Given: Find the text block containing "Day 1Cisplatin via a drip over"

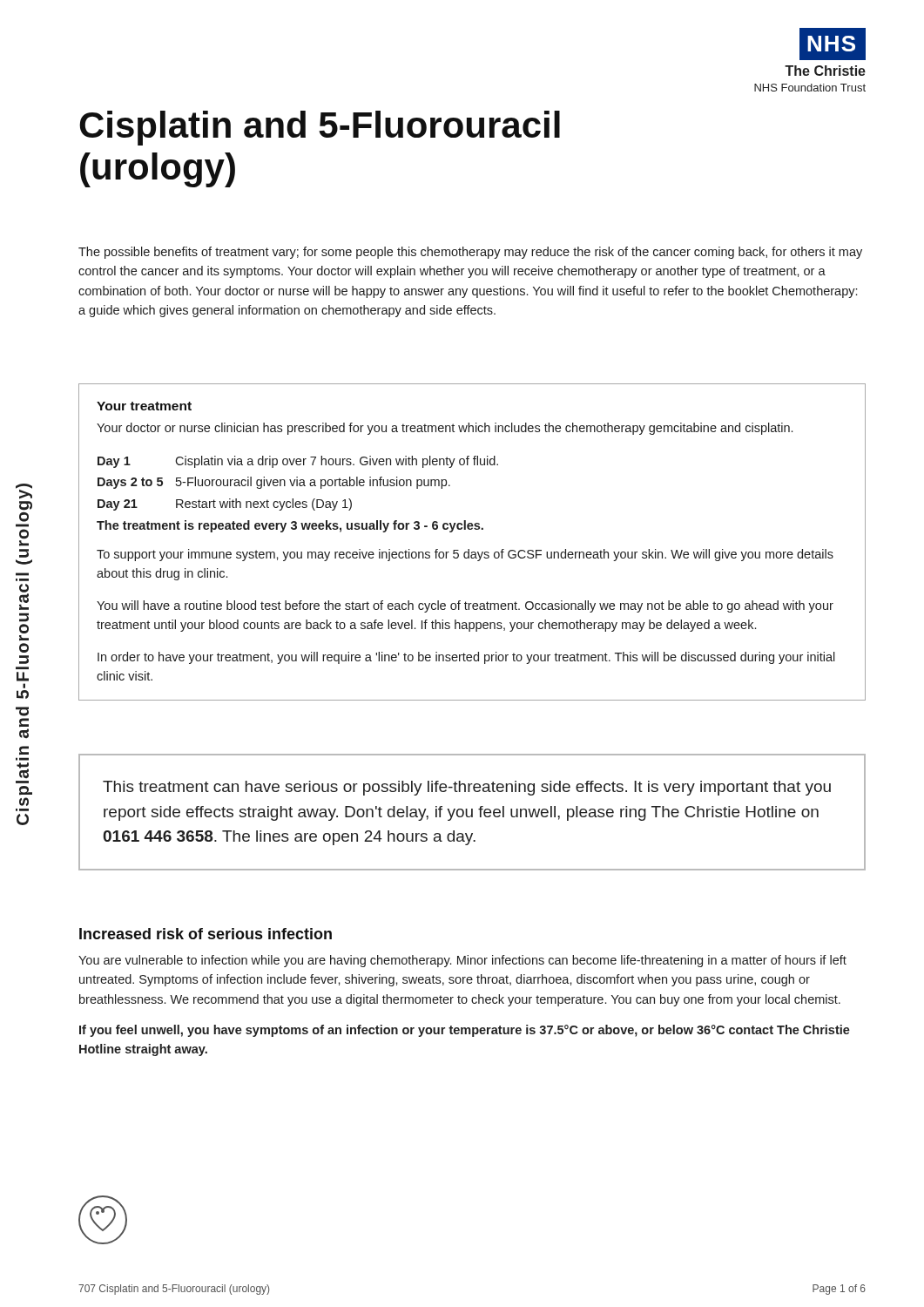Looking at the screenshot, I should pos(298,462).
